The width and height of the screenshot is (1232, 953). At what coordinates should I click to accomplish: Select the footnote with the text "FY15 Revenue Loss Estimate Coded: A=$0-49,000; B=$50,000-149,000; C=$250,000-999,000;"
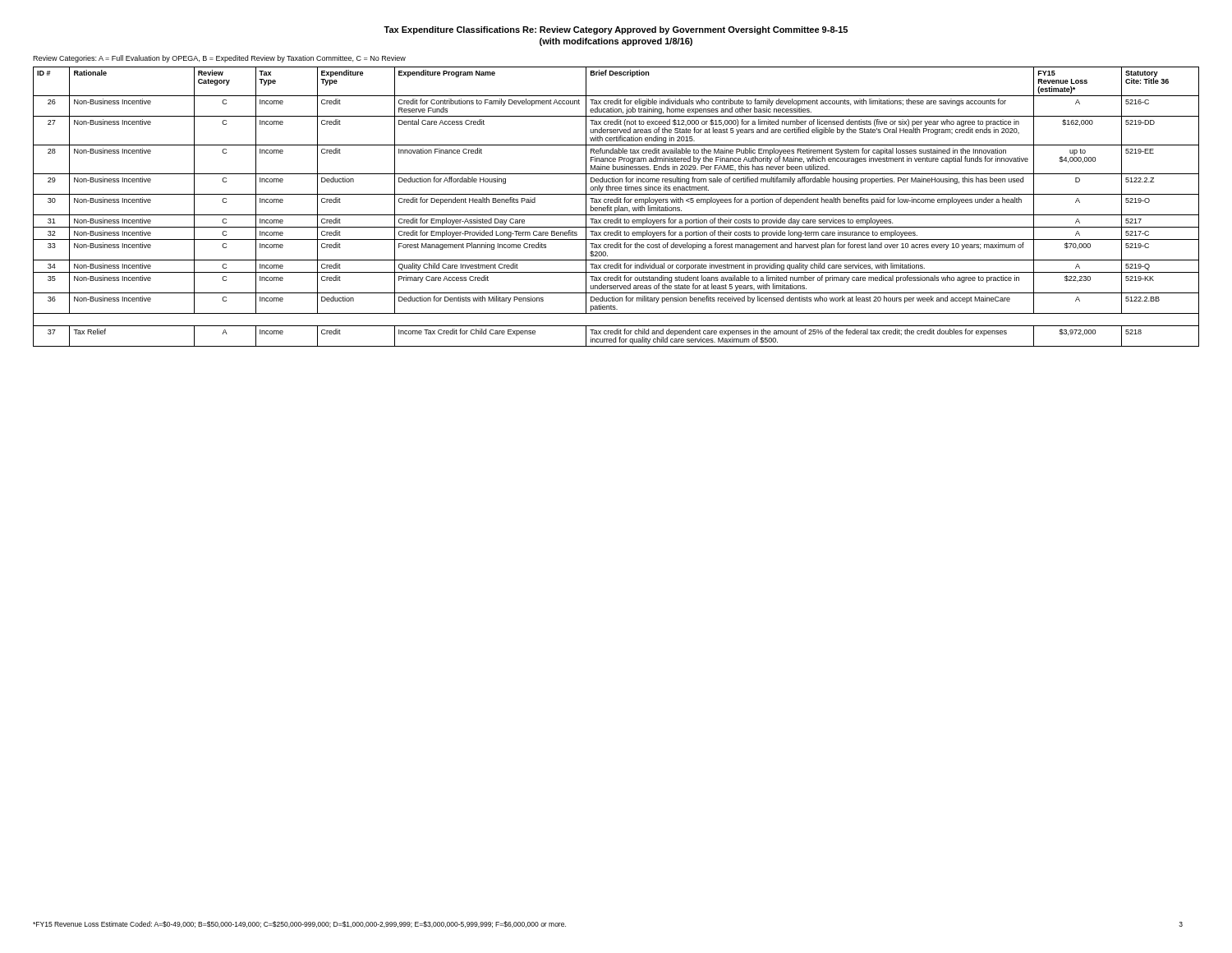click(x=297, y=924)
